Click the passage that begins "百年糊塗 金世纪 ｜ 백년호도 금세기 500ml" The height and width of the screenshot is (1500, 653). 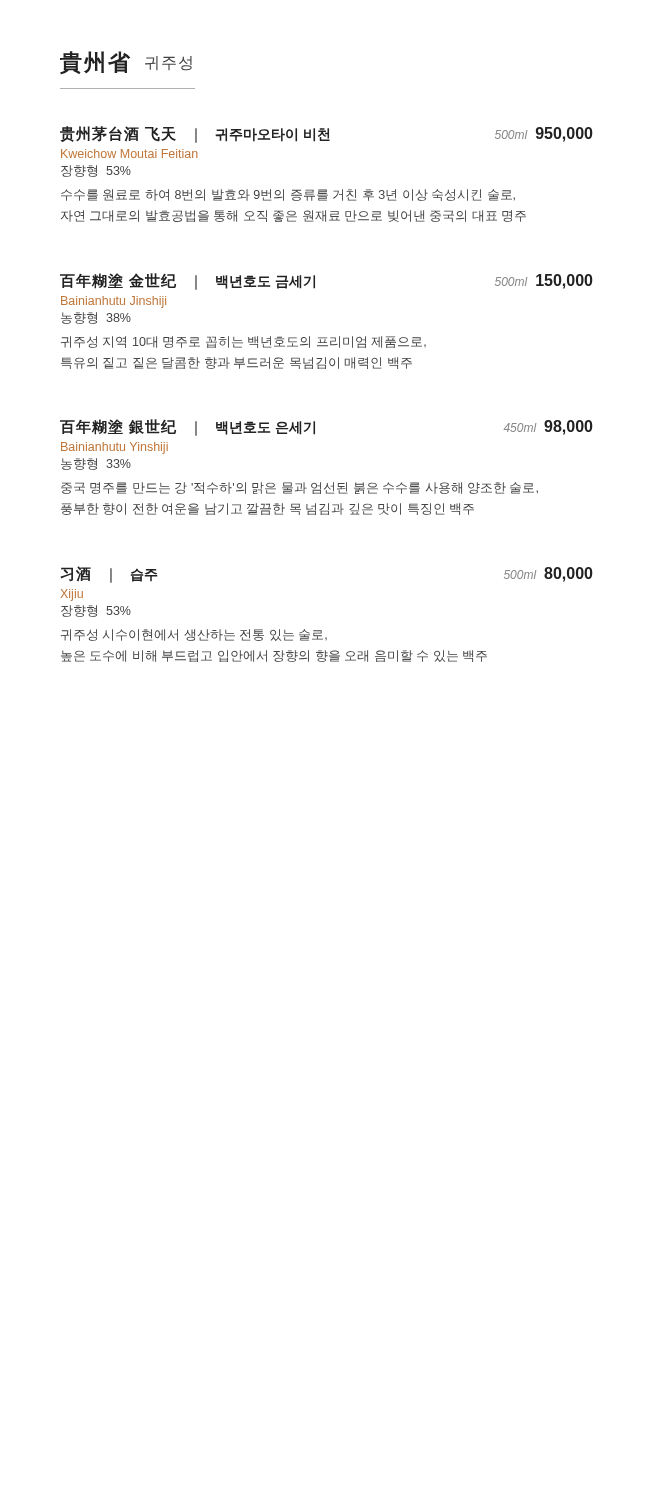tap(116, 280)
